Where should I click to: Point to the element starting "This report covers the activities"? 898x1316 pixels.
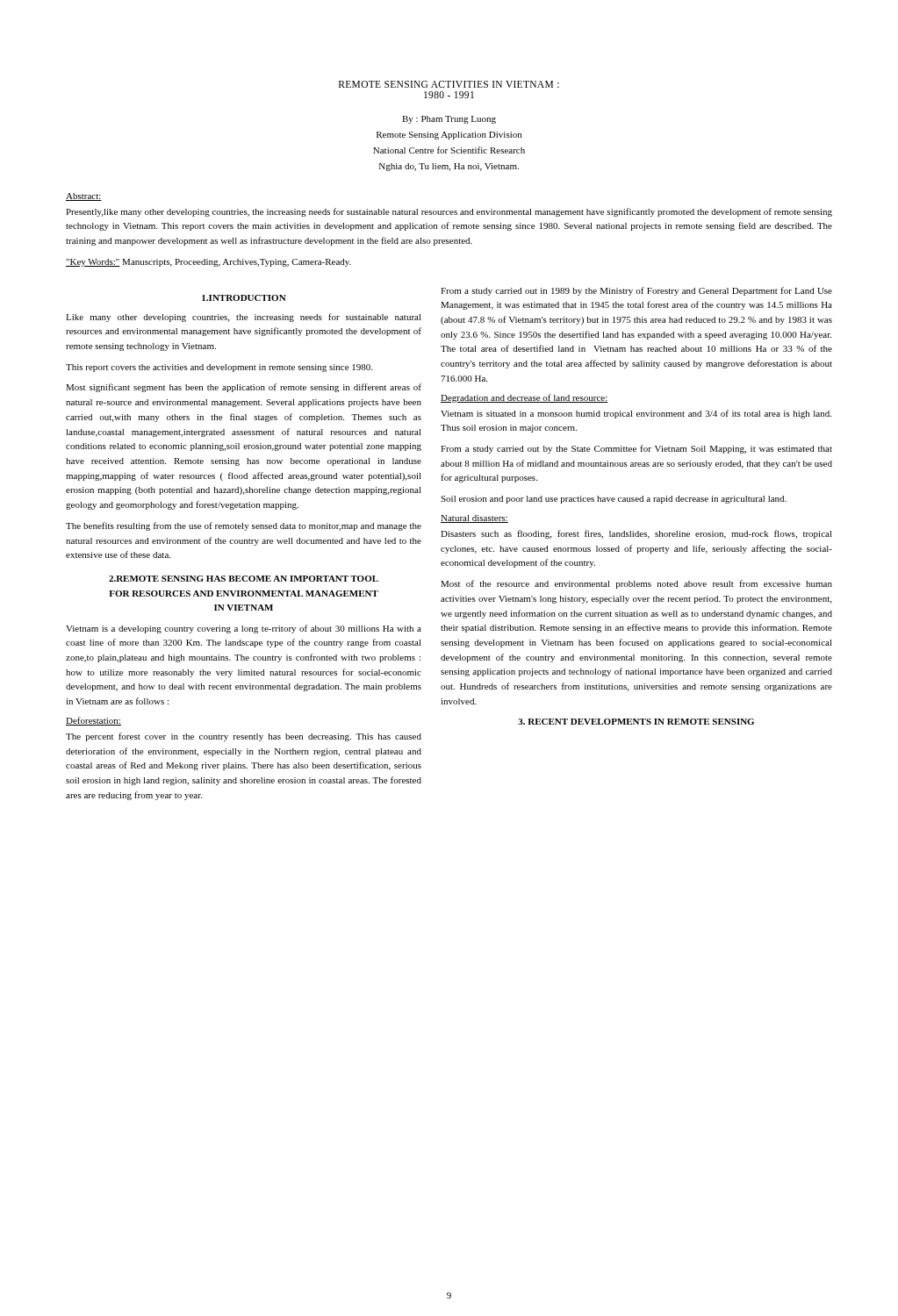[219, 367]
